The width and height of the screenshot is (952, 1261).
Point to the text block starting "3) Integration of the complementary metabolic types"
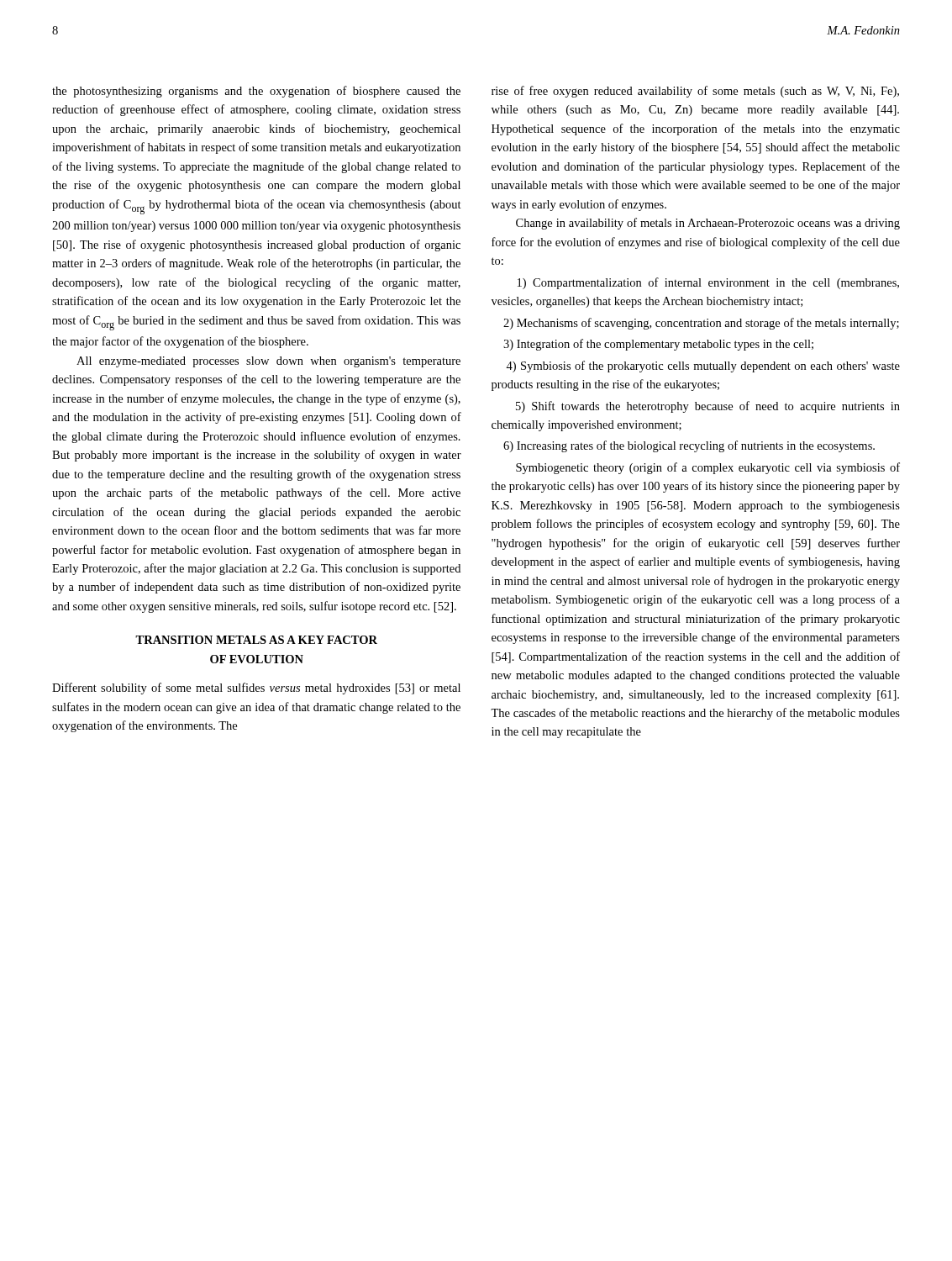pyautogui.click(x=696, y=344)
